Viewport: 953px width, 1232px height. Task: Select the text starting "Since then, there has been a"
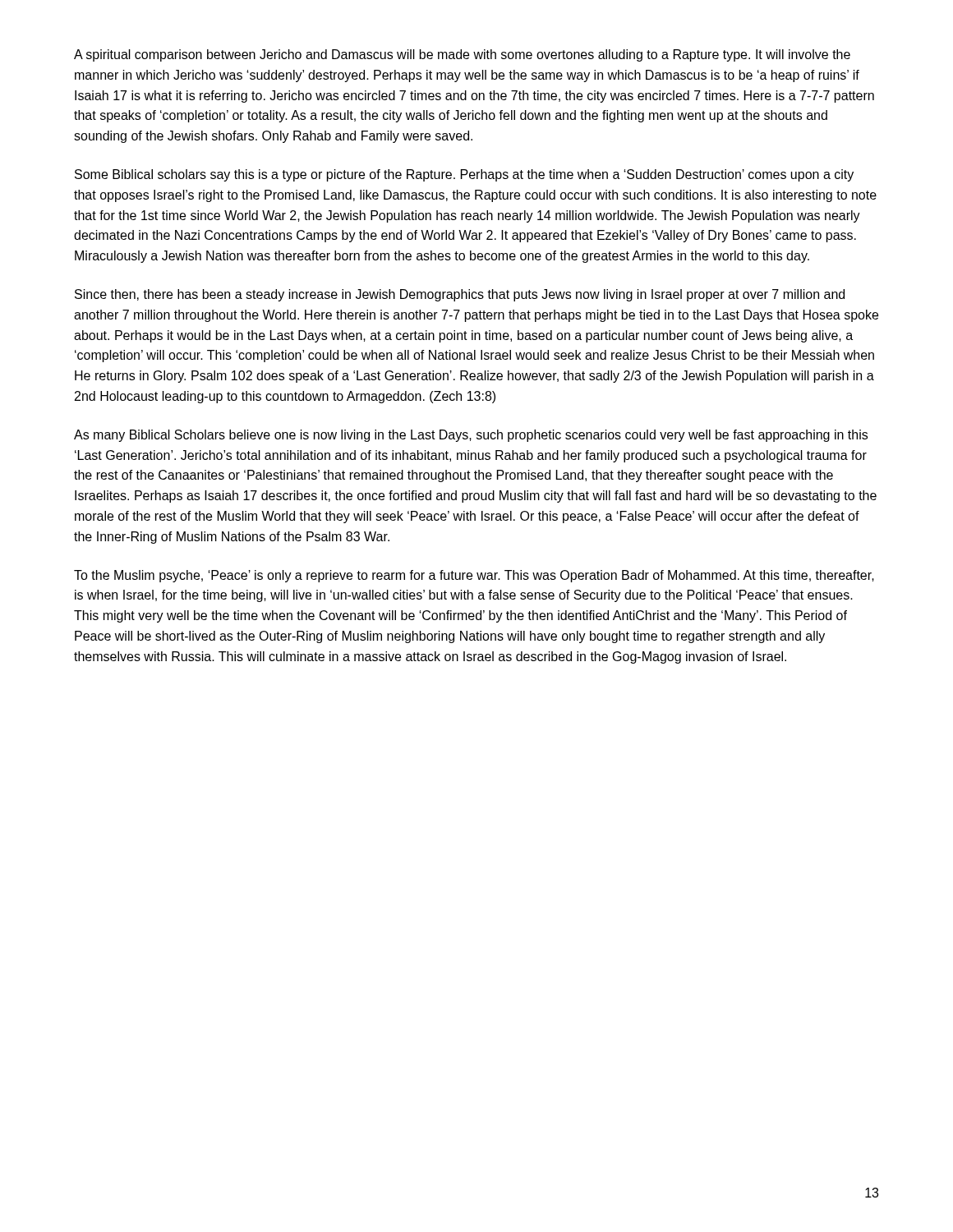[x=476, y=345]
